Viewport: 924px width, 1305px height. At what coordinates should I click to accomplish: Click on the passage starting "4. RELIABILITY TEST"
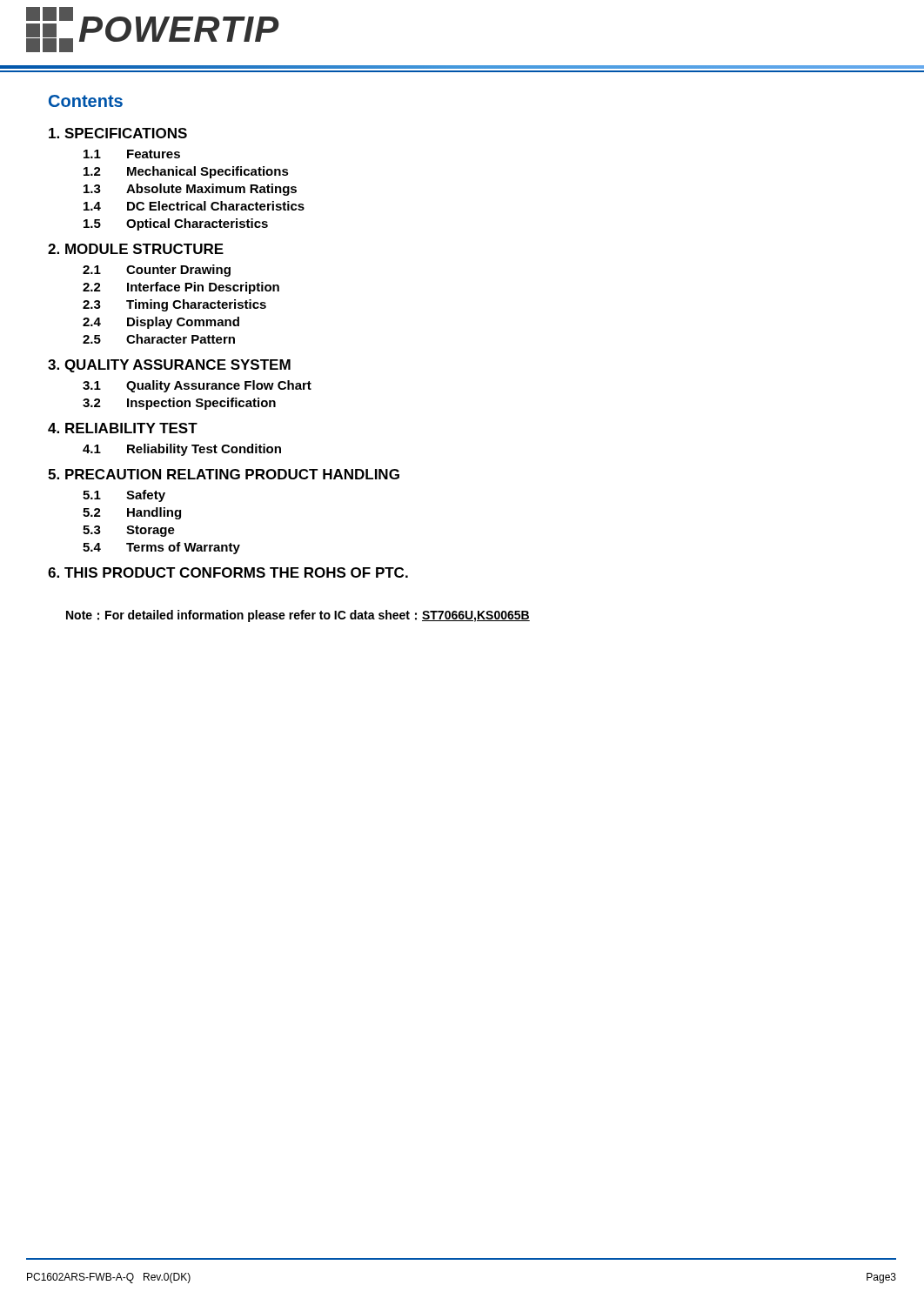pos(123,428)
